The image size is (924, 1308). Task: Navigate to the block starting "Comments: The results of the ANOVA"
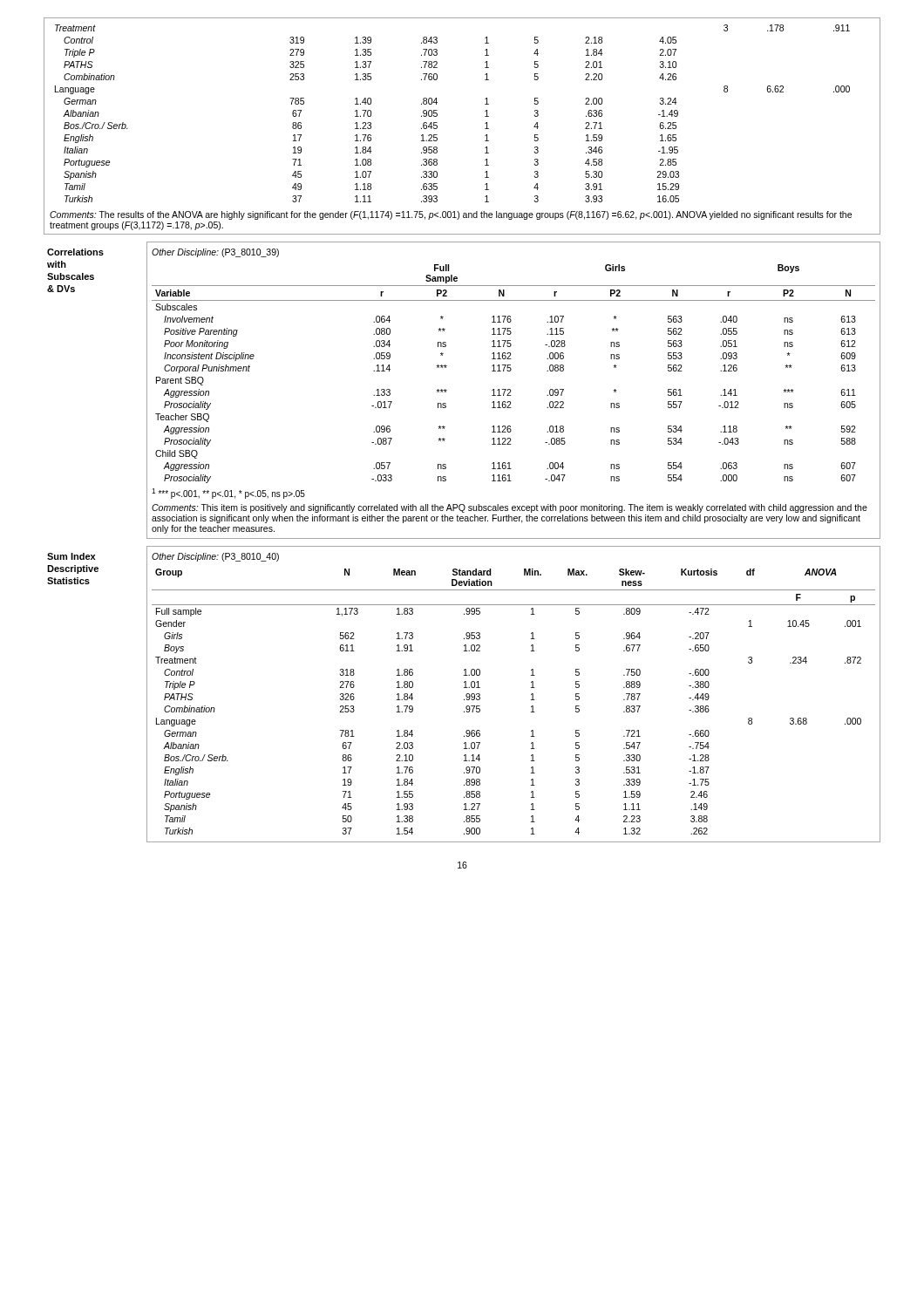click(451, 220)
